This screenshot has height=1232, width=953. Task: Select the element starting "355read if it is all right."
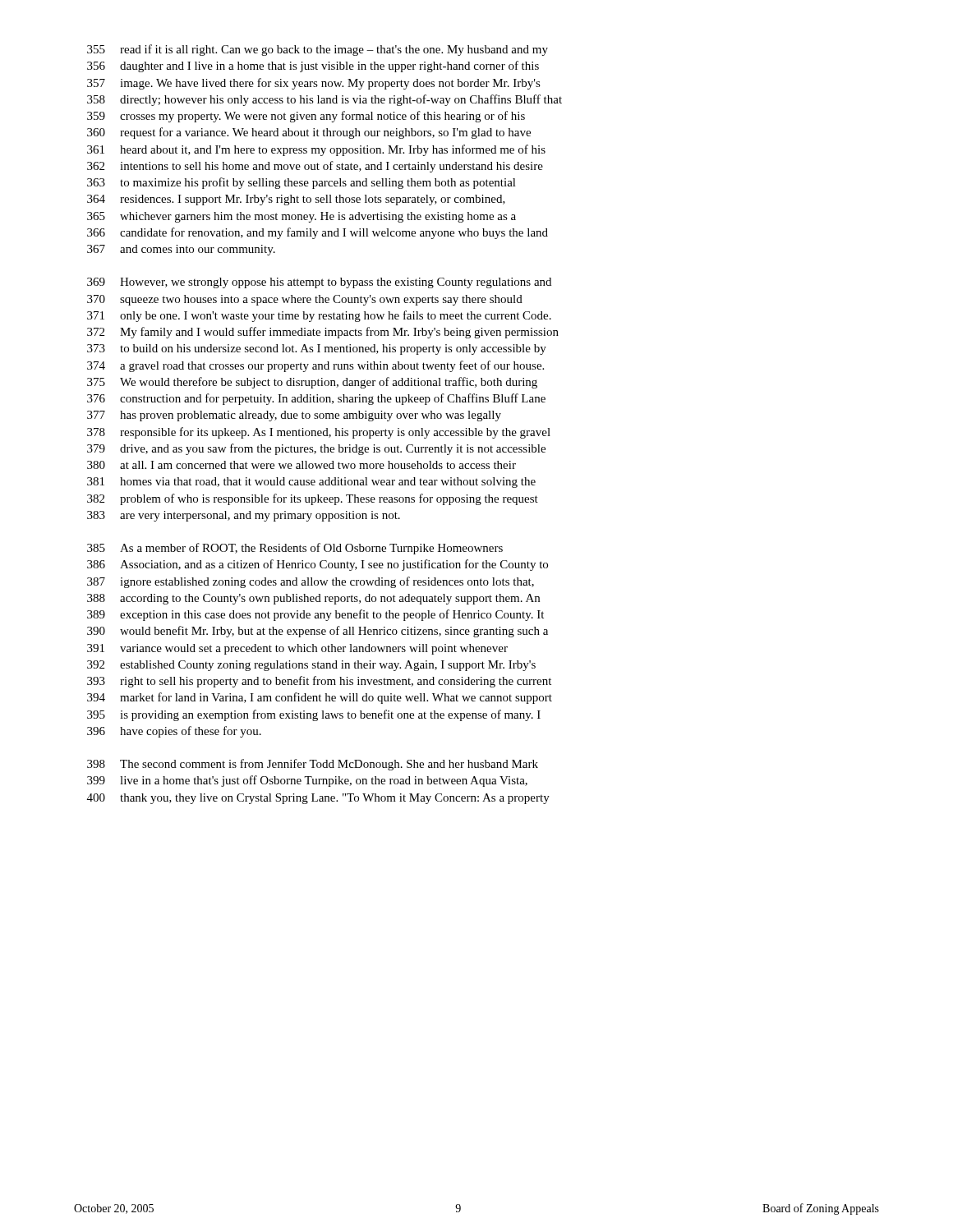coord(476,149)
